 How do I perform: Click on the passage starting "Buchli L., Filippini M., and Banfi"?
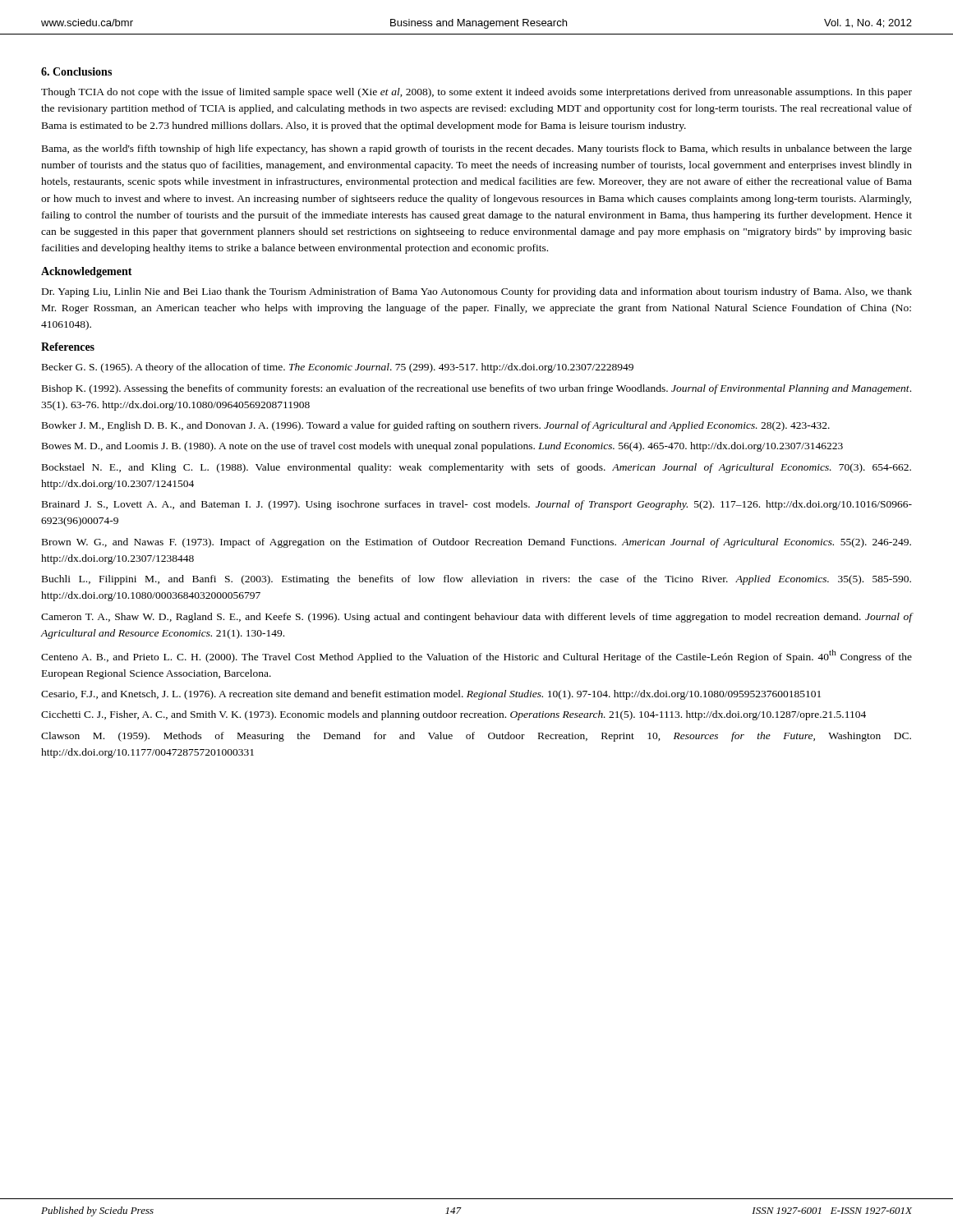(476, 587)
